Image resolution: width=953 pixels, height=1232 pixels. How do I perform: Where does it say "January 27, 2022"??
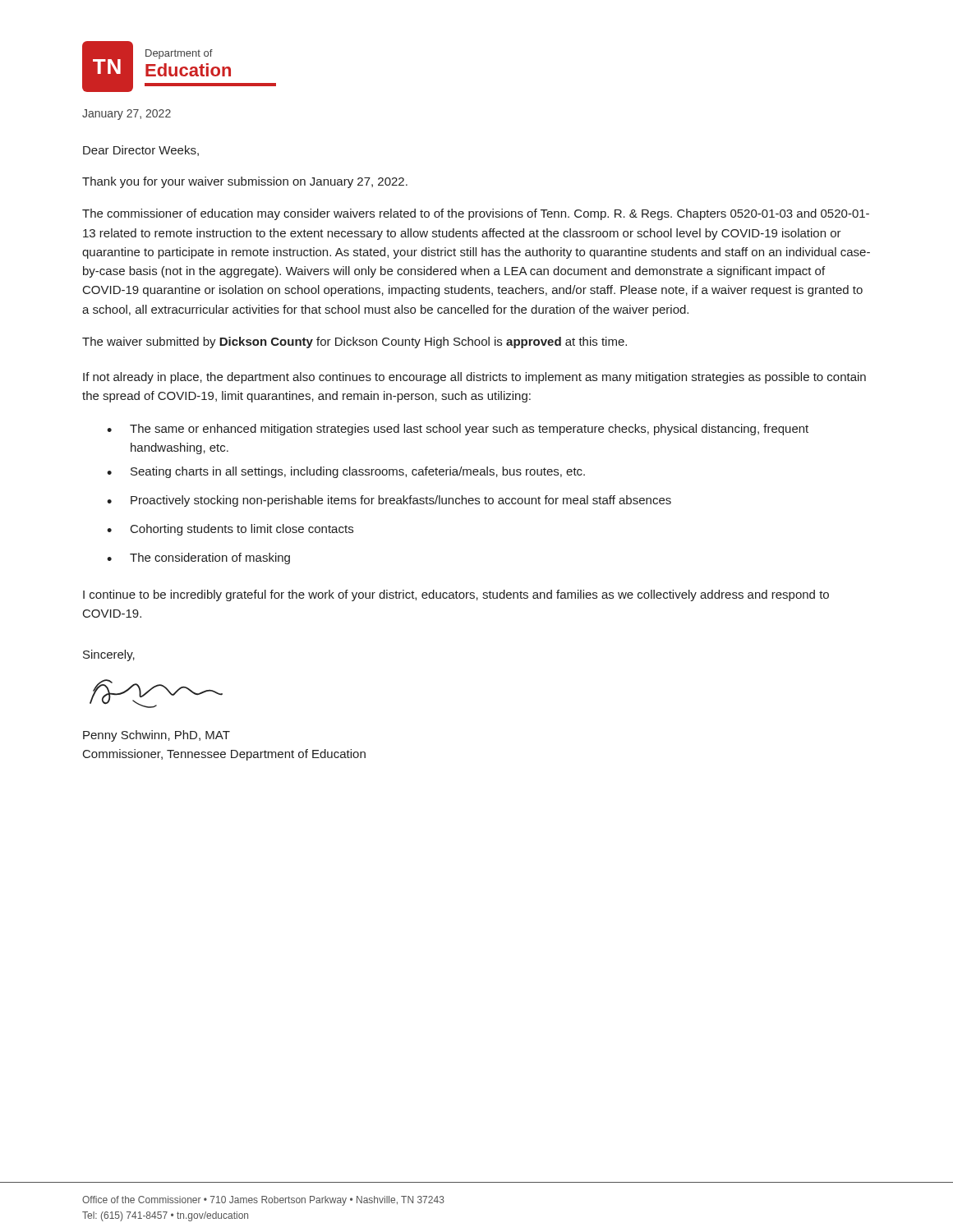[x=127, y=113]
